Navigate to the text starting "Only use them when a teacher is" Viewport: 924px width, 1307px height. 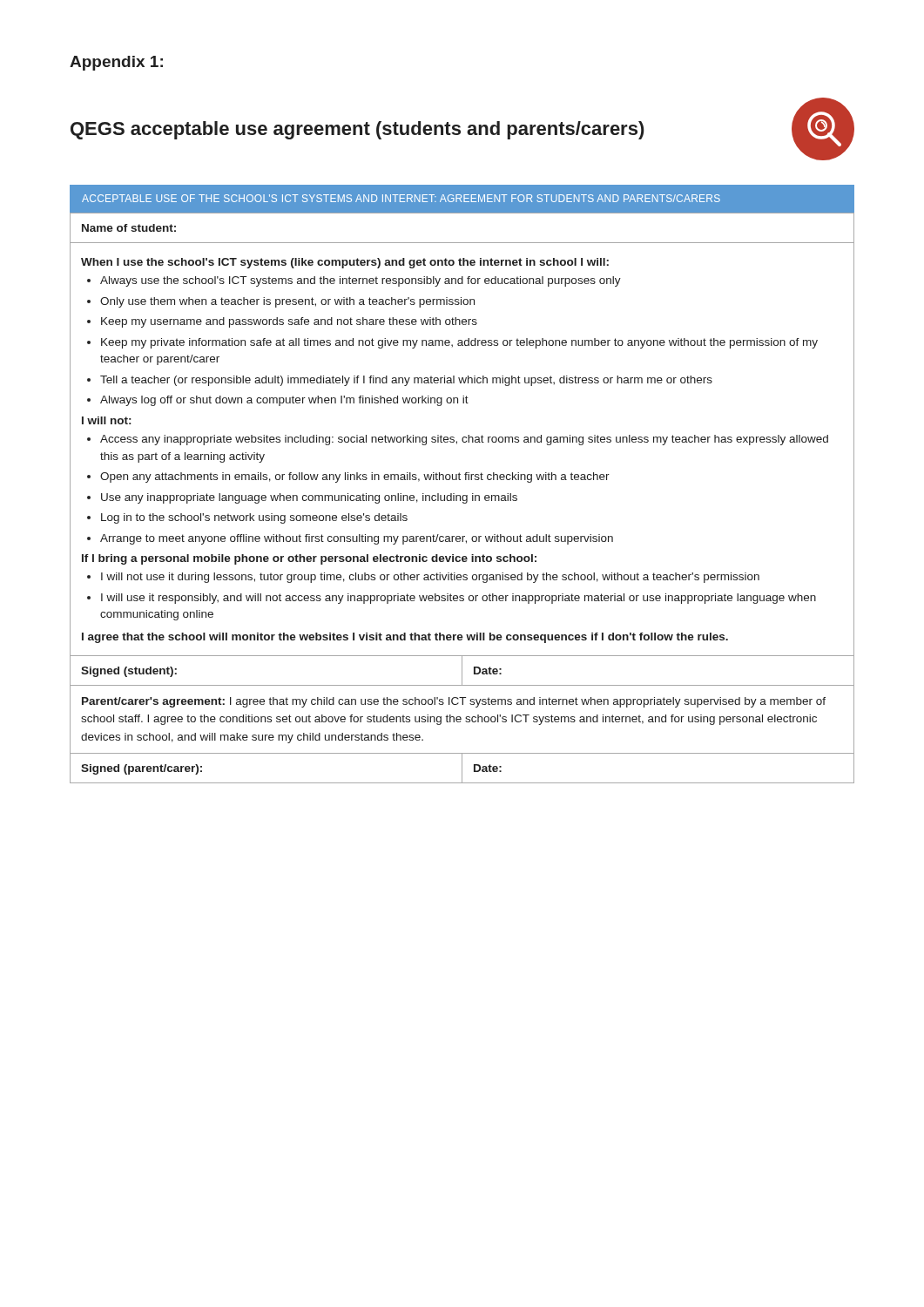pos(288,301)
